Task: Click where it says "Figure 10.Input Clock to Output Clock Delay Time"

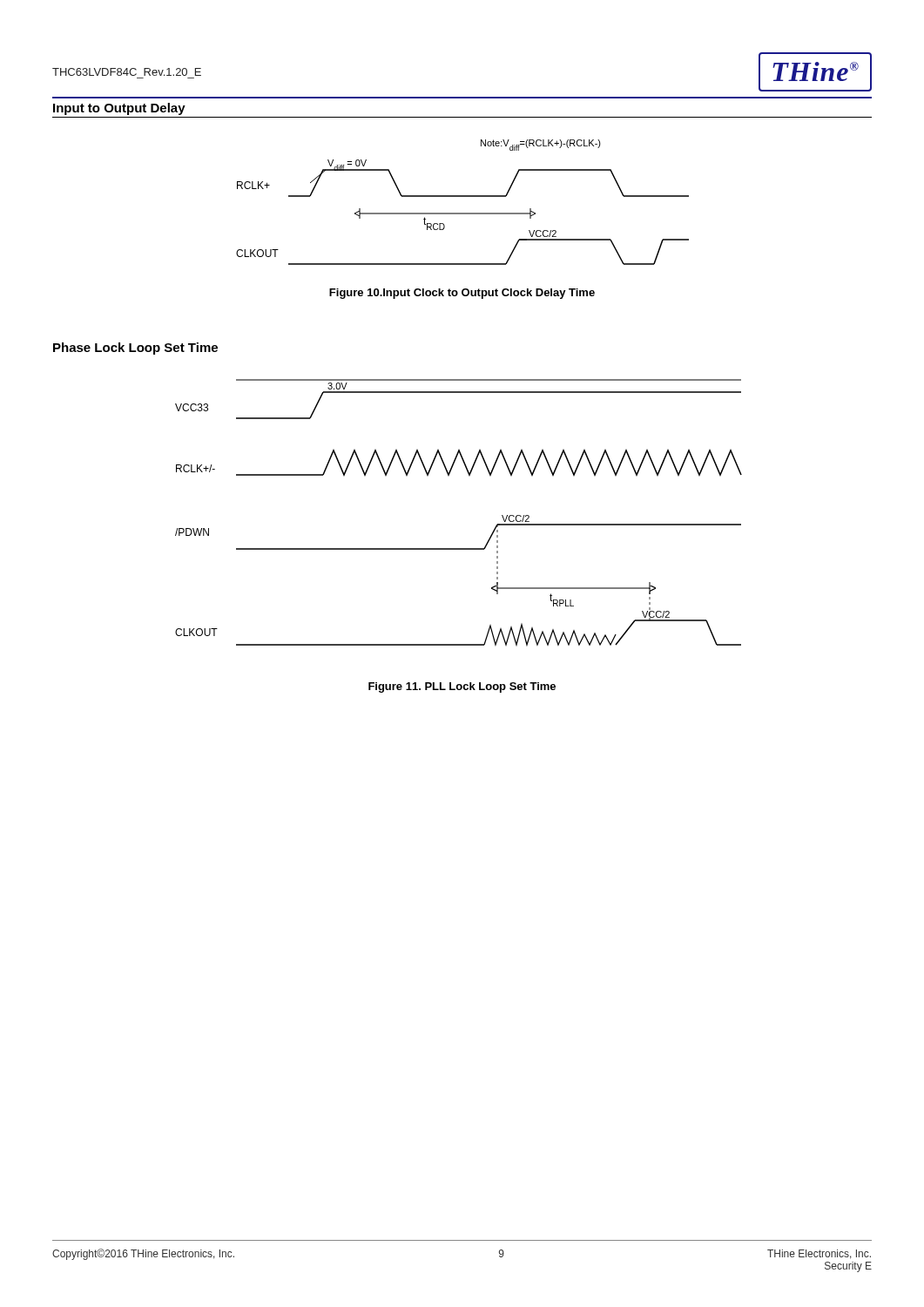Action: click(x=462, y=292)
